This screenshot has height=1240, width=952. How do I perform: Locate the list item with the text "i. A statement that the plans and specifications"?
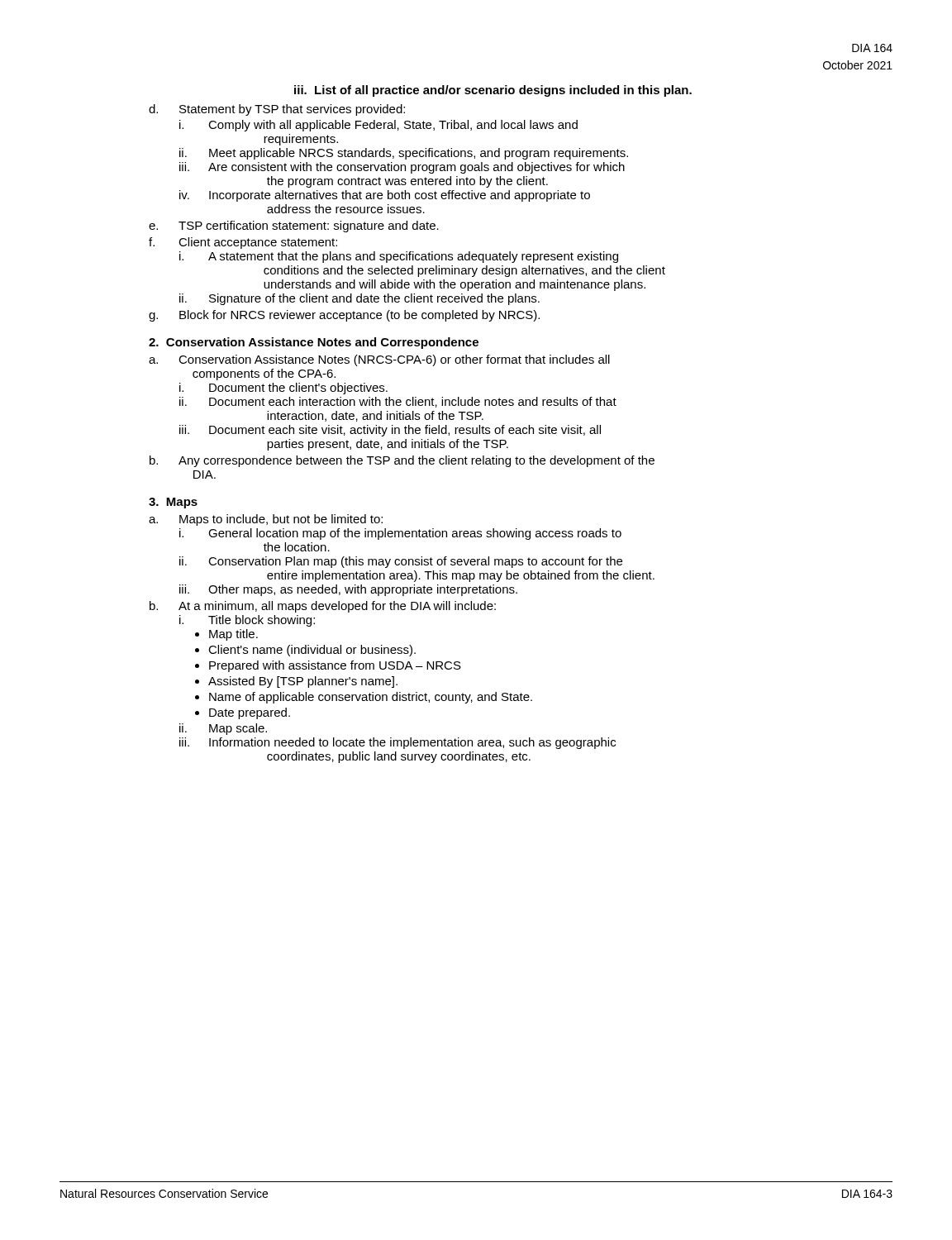pyautogui.click(x=536, y=270)
